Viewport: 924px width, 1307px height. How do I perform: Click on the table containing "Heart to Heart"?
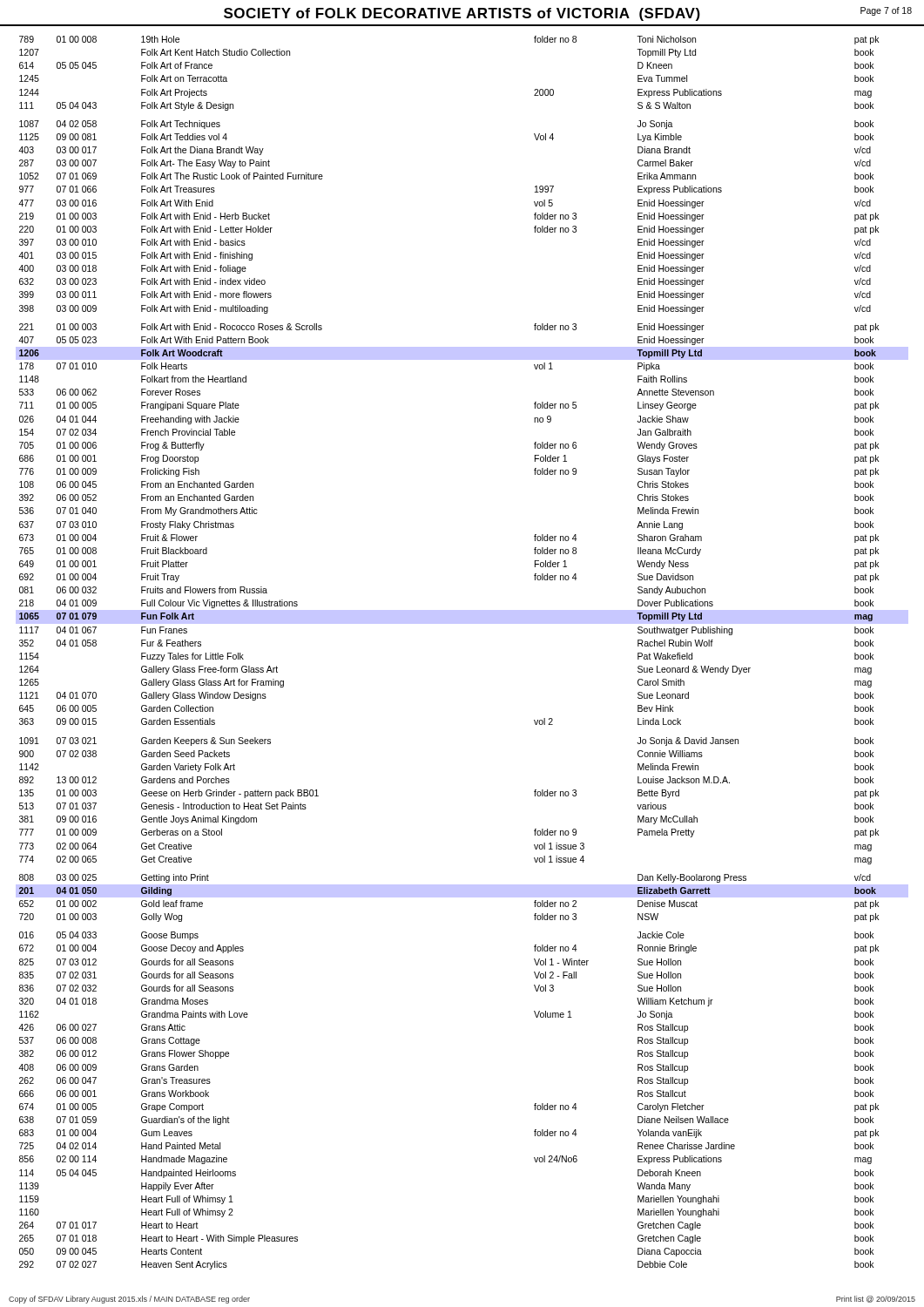pyautogui.click(x=462, y=660)
